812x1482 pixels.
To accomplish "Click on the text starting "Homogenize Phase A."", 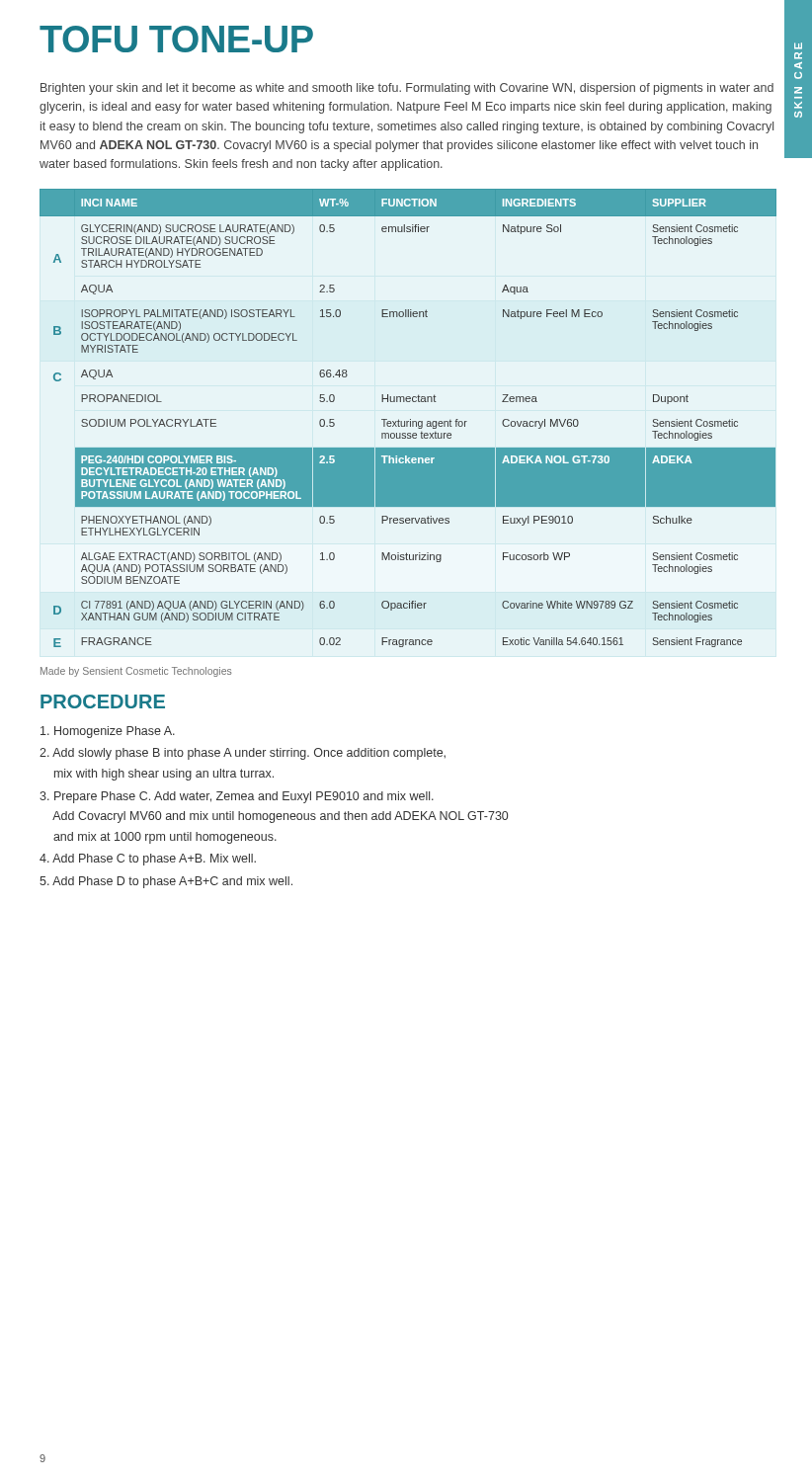I will pos(108,731).
